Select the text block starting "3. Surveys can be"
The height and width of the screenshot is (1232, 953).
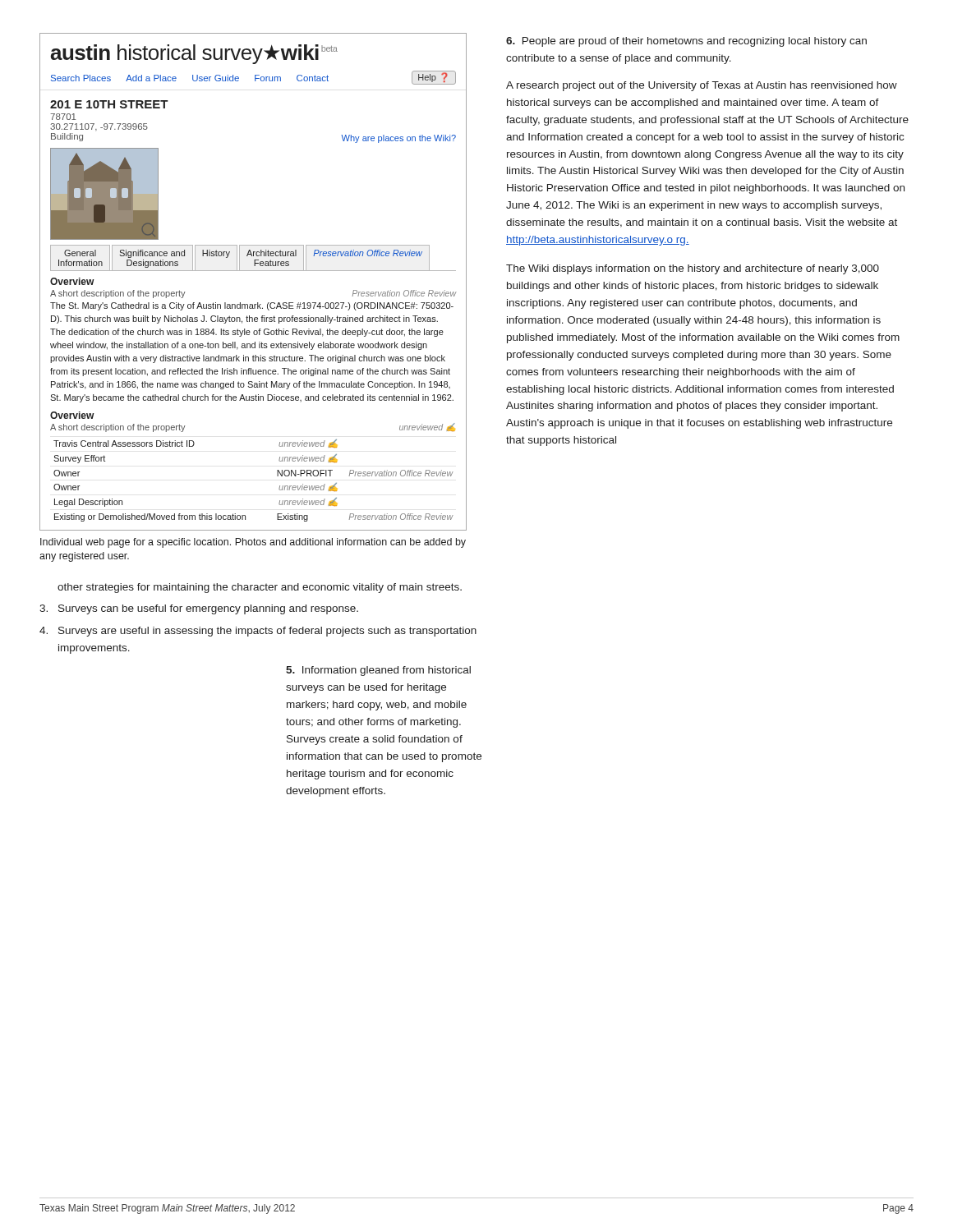[x=261, y=609]
